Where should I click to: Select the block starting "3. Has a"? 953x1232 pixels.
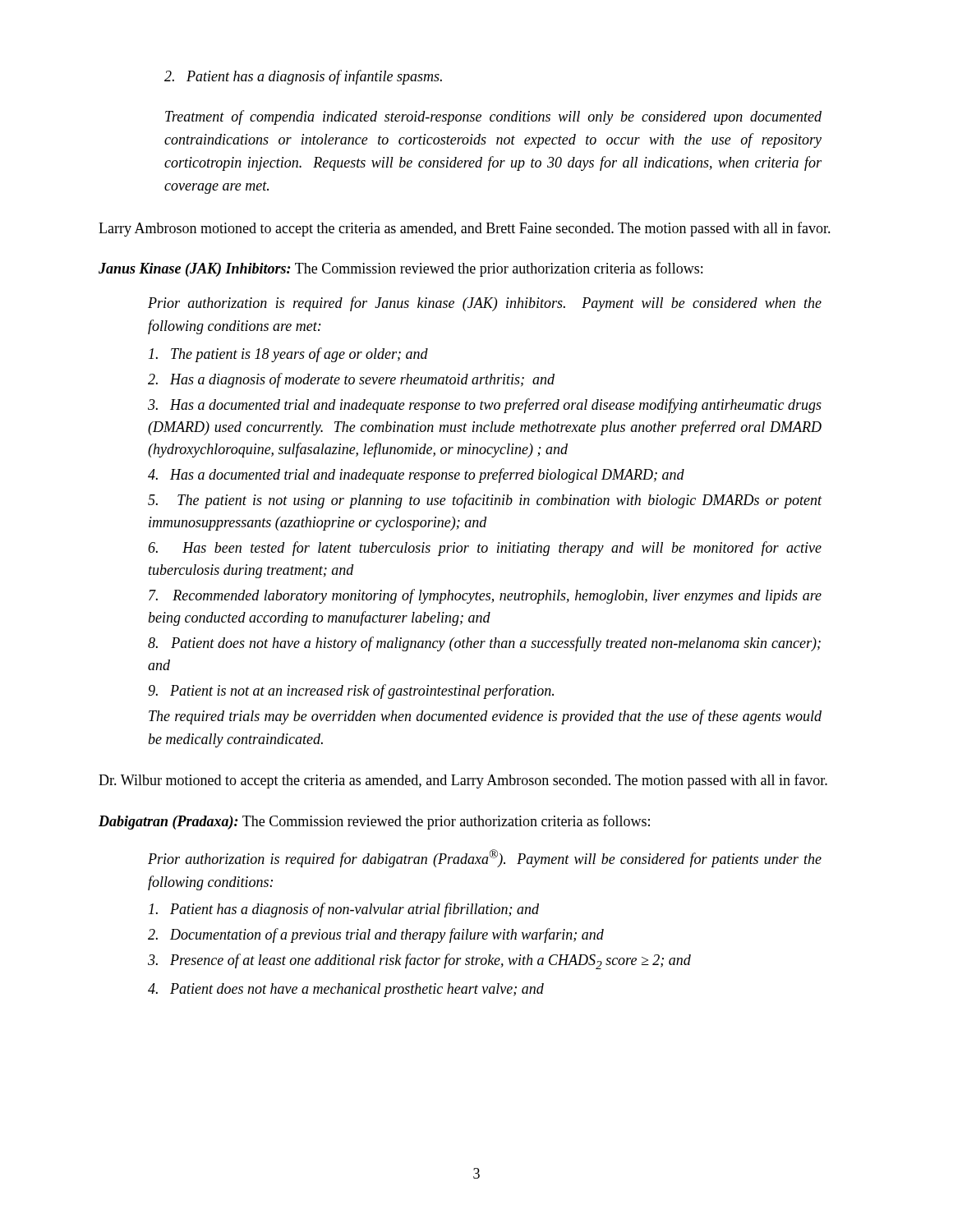485,427
